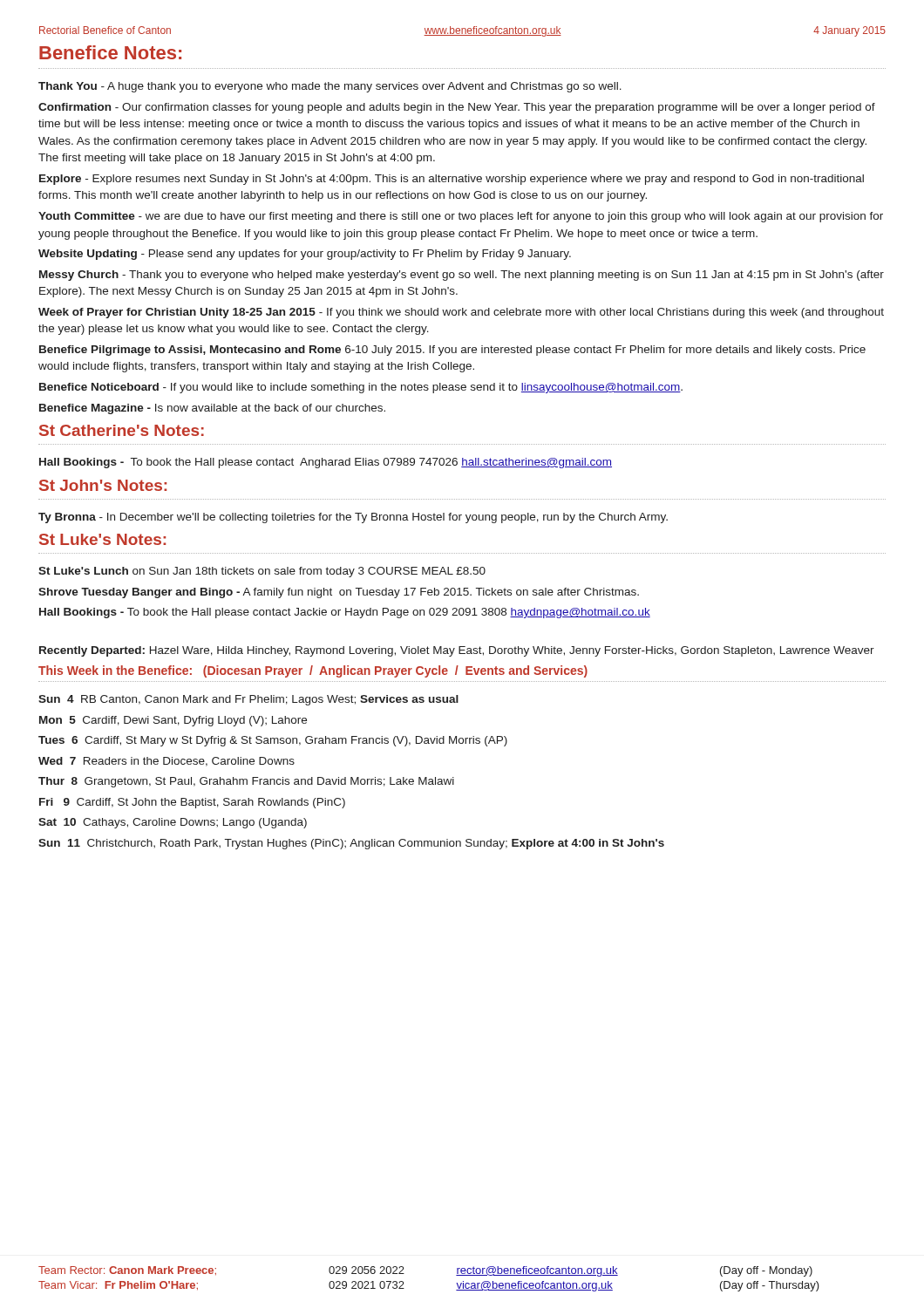
Task: Locate the text "Sat 10 Cathays, Caroline Downs; Lango (Uganda)"
Action: [173, 823]
